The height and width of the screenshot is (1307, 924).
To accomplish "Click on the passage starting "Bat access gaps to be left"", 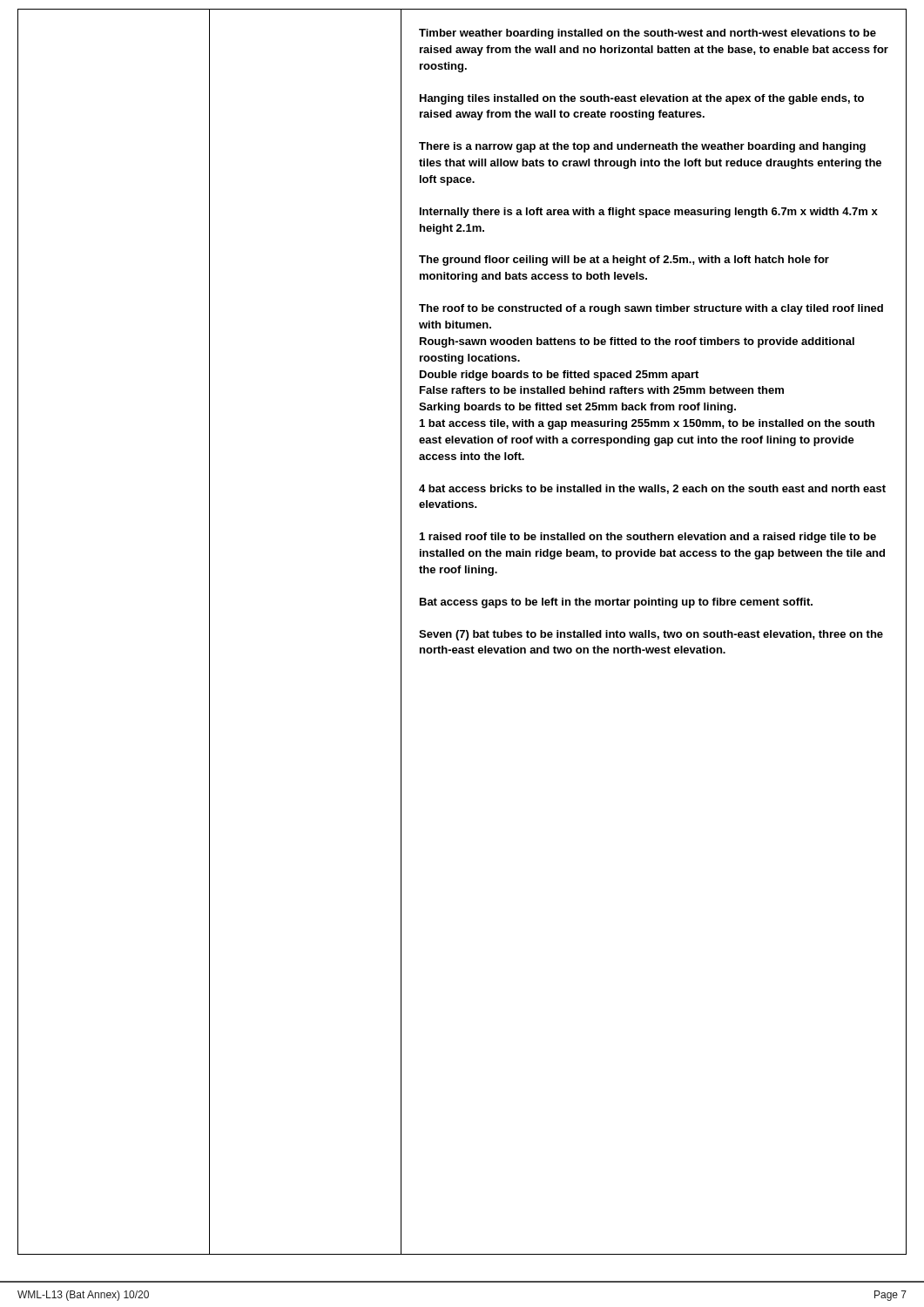I will (616, 601).
